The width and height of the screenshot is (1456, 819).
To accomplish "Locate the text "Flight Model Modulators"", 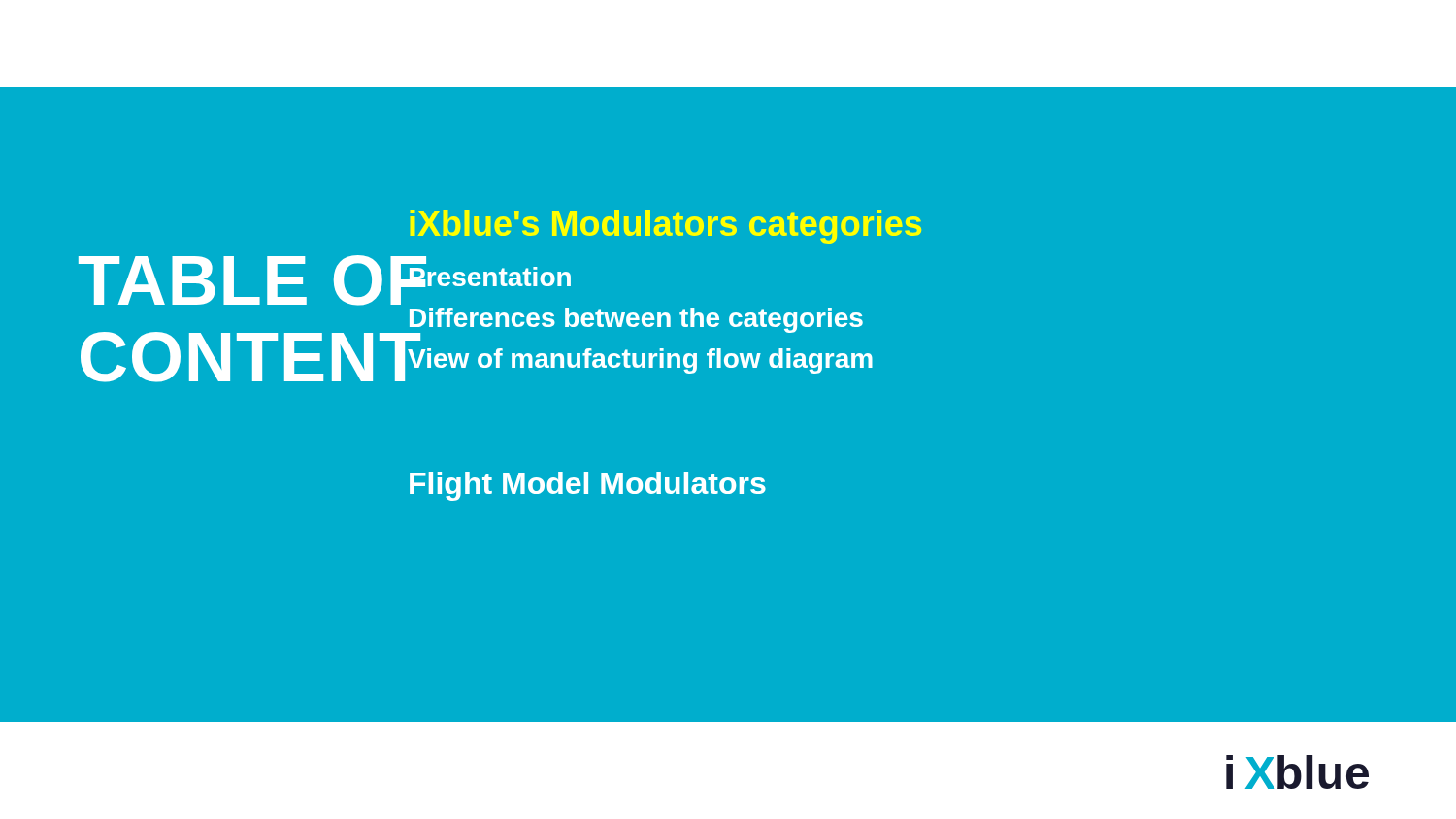I will coord(587,483).
